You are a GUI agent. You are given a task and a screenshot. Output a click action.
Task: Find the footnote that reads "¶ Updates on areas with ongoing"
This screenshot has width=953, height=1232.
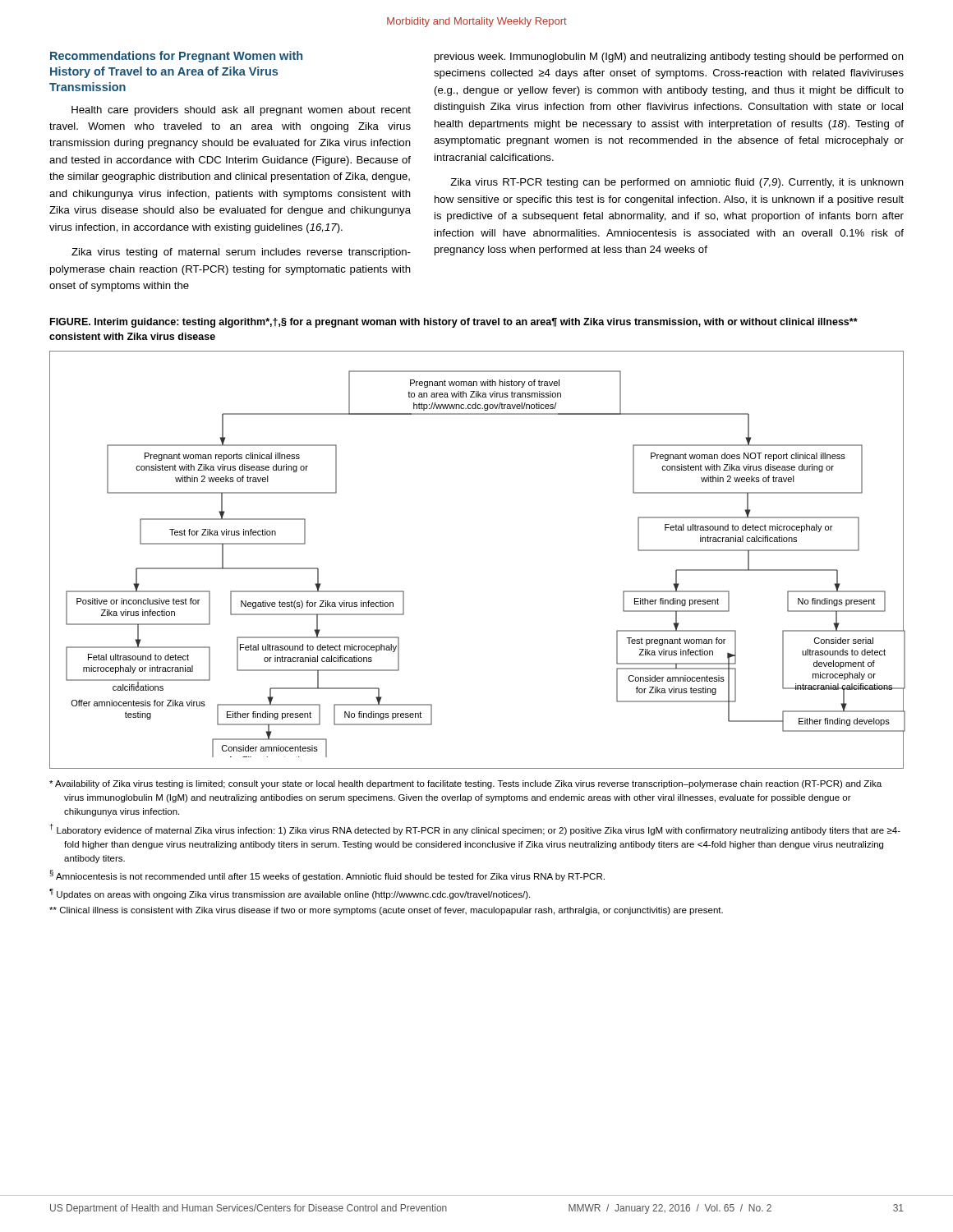(x=290, y=893)
